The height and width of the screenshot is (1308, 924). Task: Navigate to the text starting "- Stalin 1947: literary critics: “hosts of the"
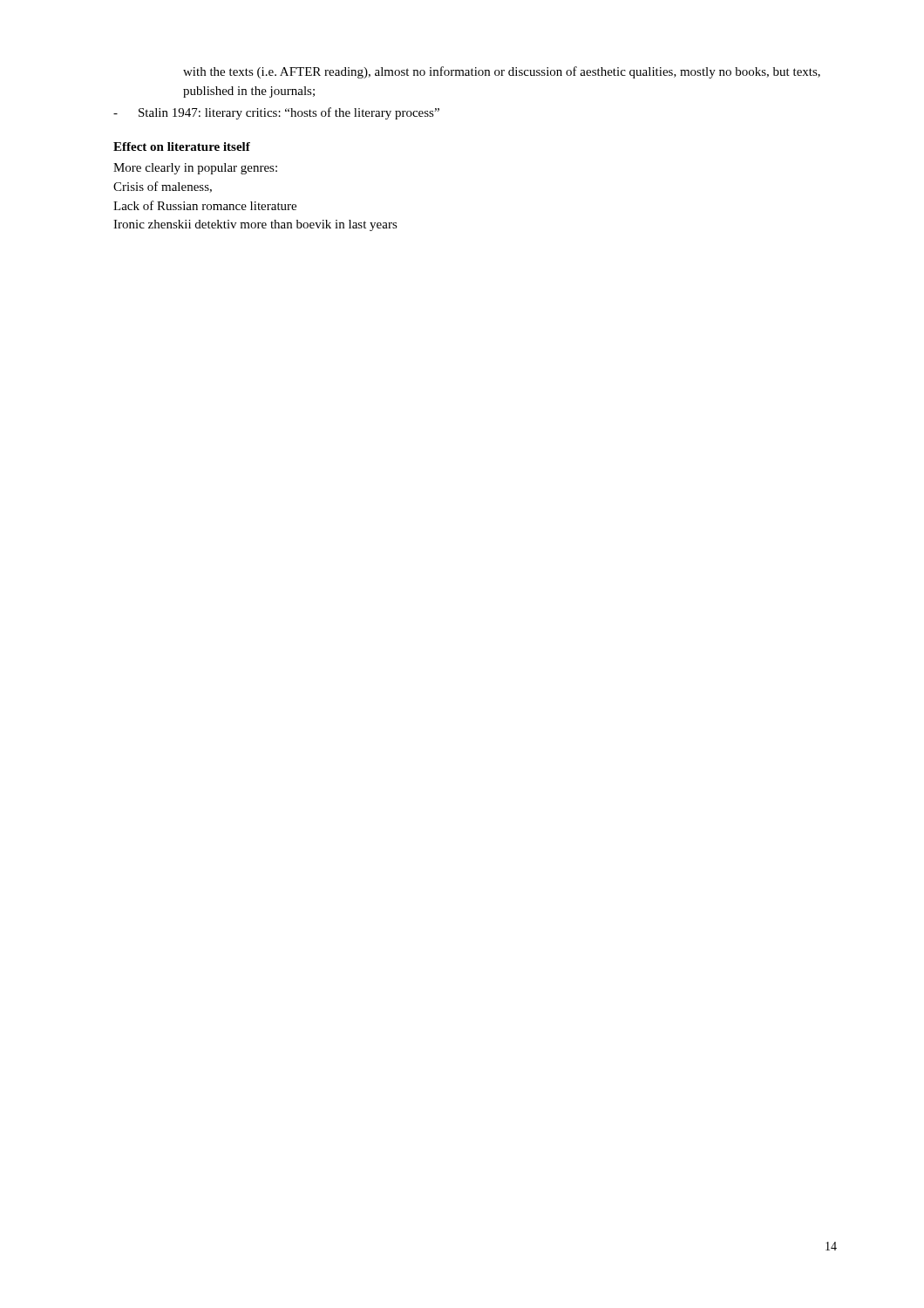(276, 113)
